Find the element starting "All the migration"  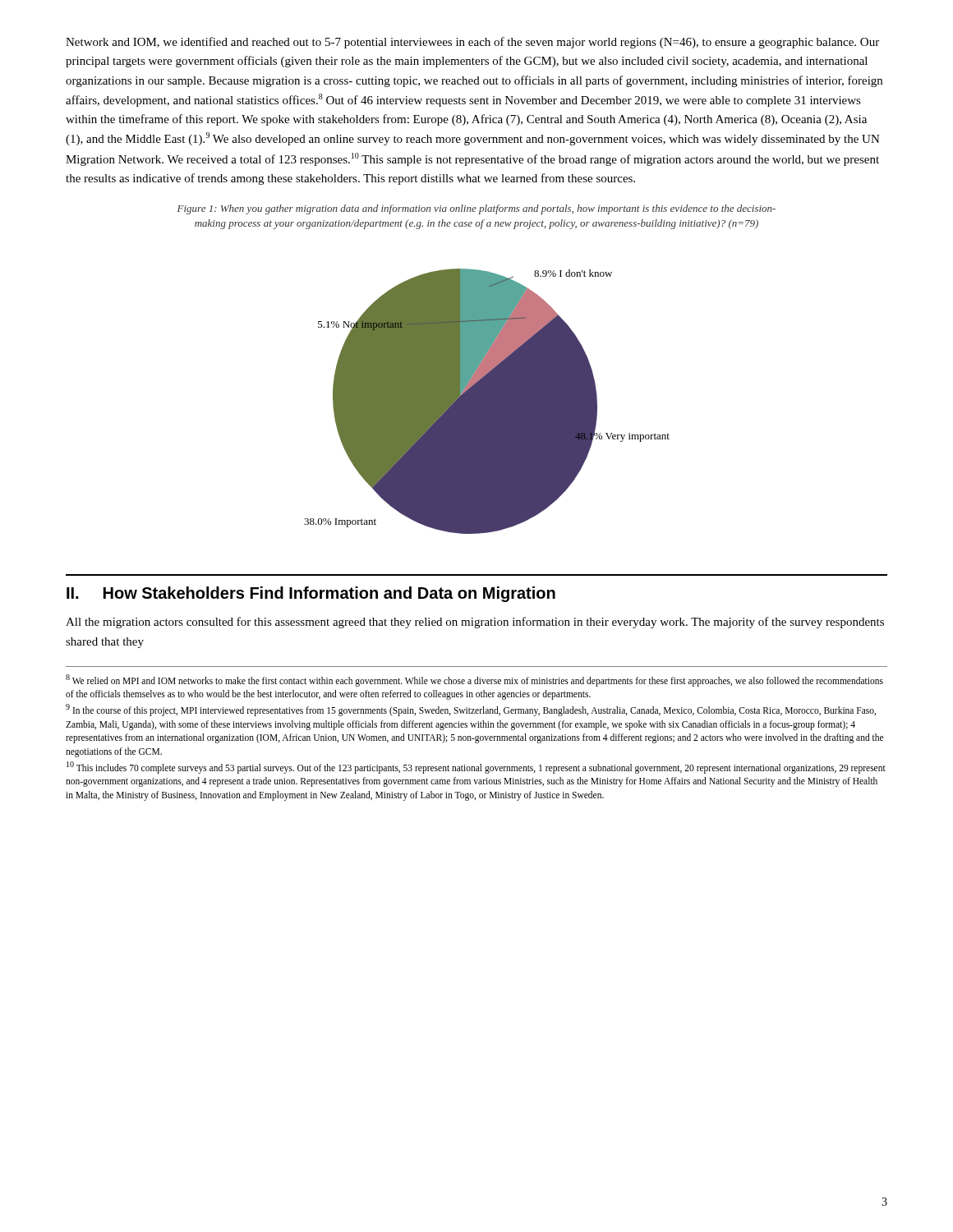[x=475, y=632]
